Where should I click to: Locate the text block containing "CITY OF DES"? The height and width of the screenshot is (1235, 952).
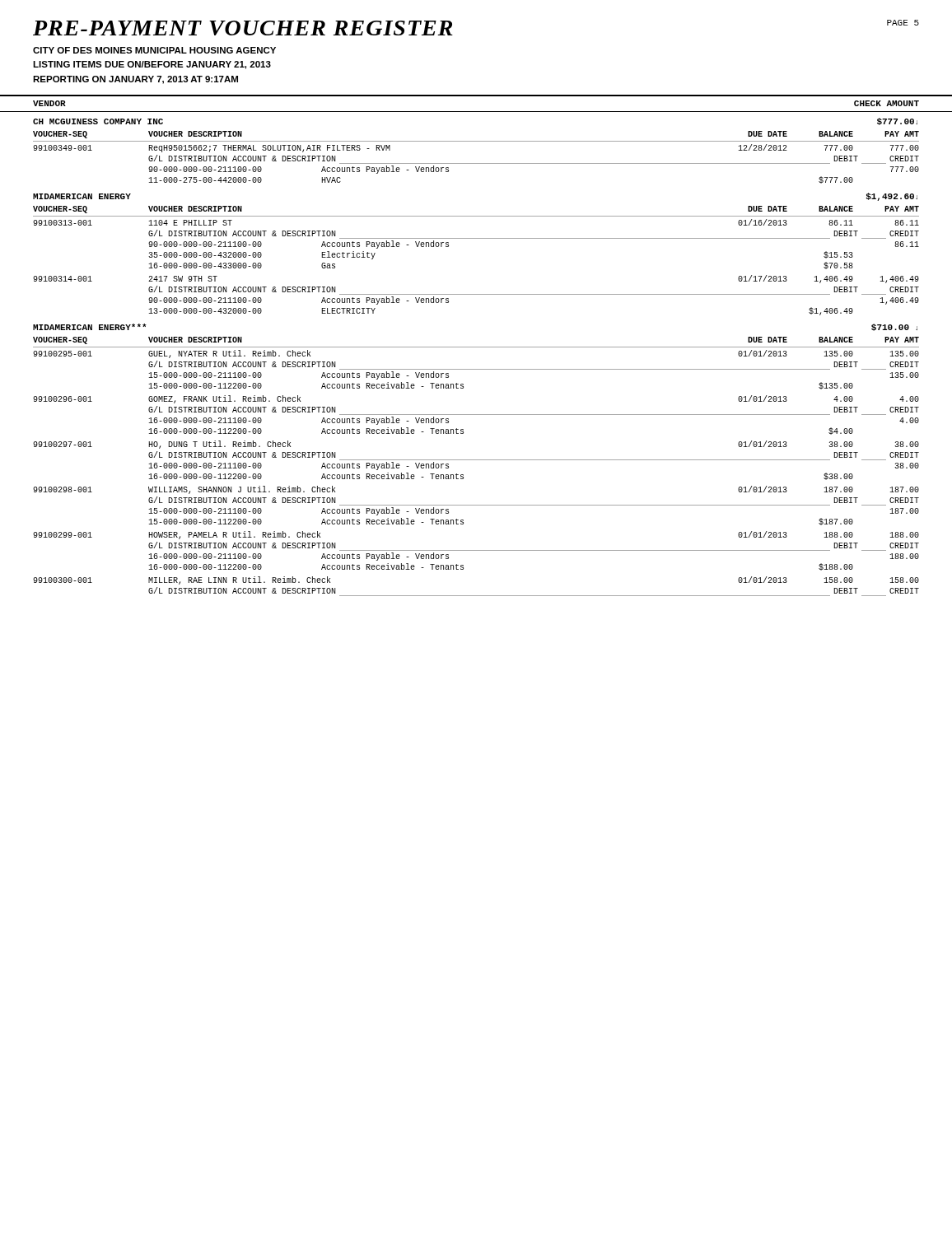click(155, 64)
